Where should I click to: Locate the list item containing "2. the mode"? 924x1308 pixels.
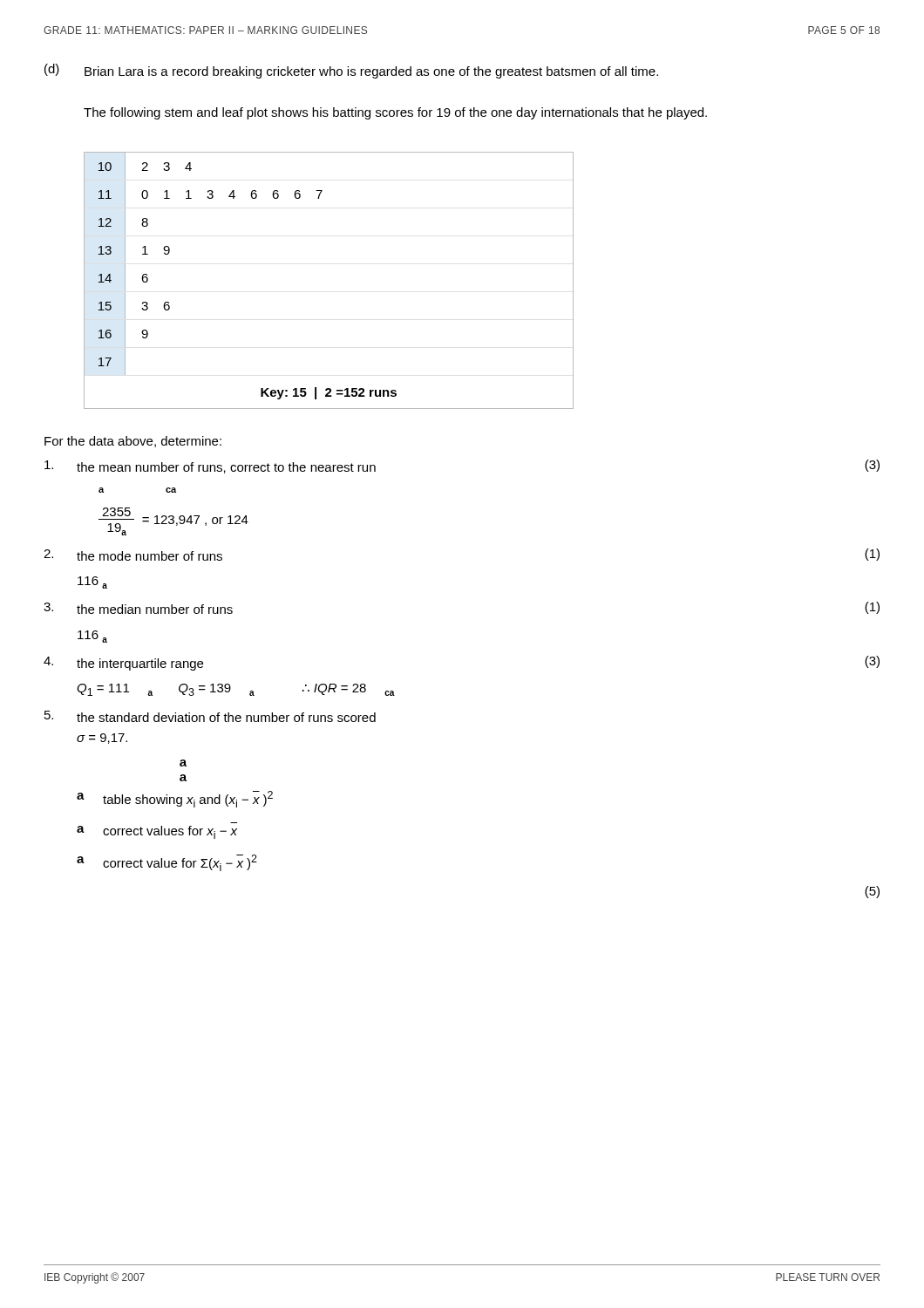pos(144,554)
